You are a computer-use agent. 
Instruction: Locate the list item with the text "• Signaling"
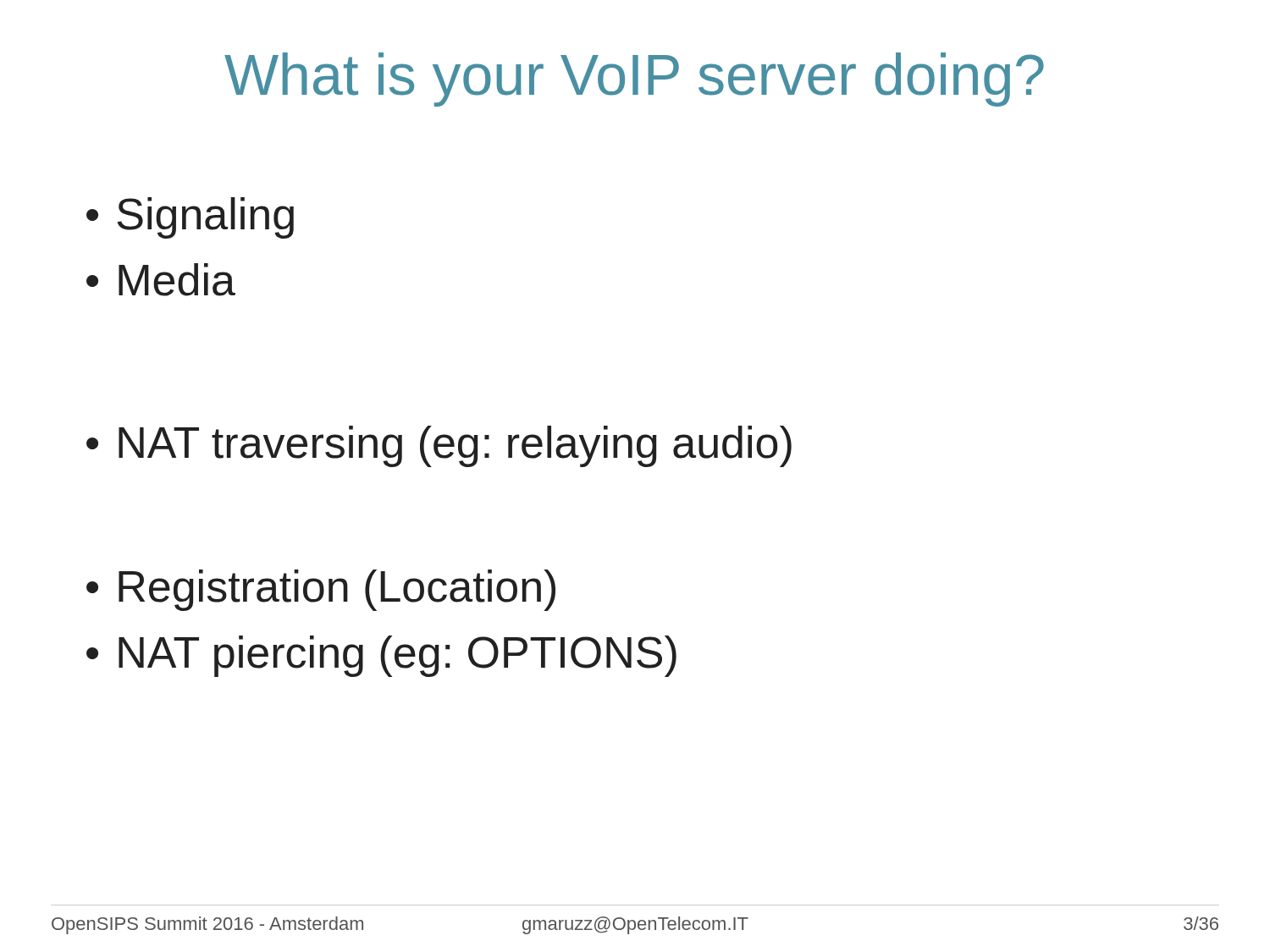pos(191,215)
